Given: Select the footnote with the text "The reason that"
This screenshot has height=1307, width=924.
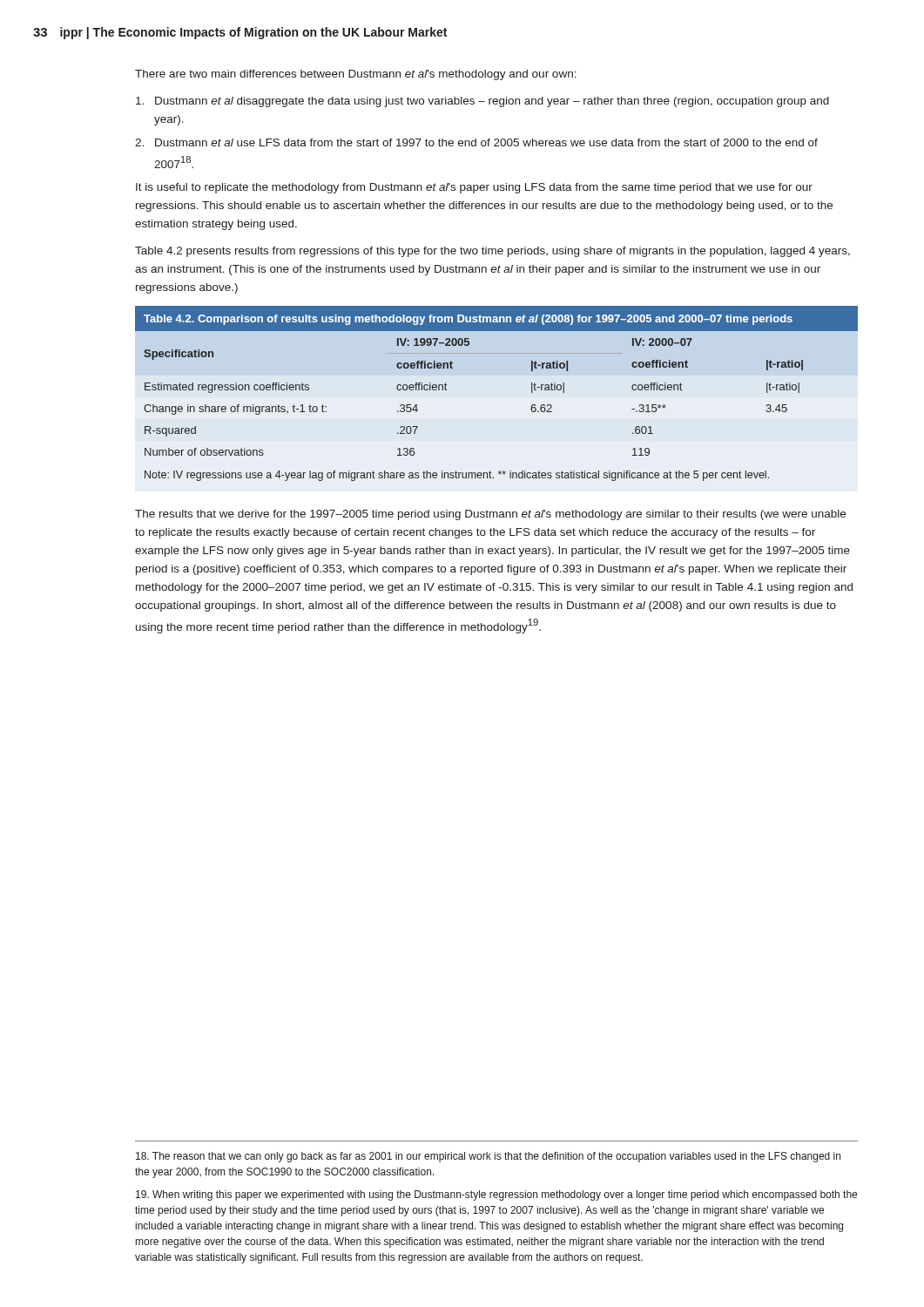Looking at the screenshot, I should pos(488,1164).
